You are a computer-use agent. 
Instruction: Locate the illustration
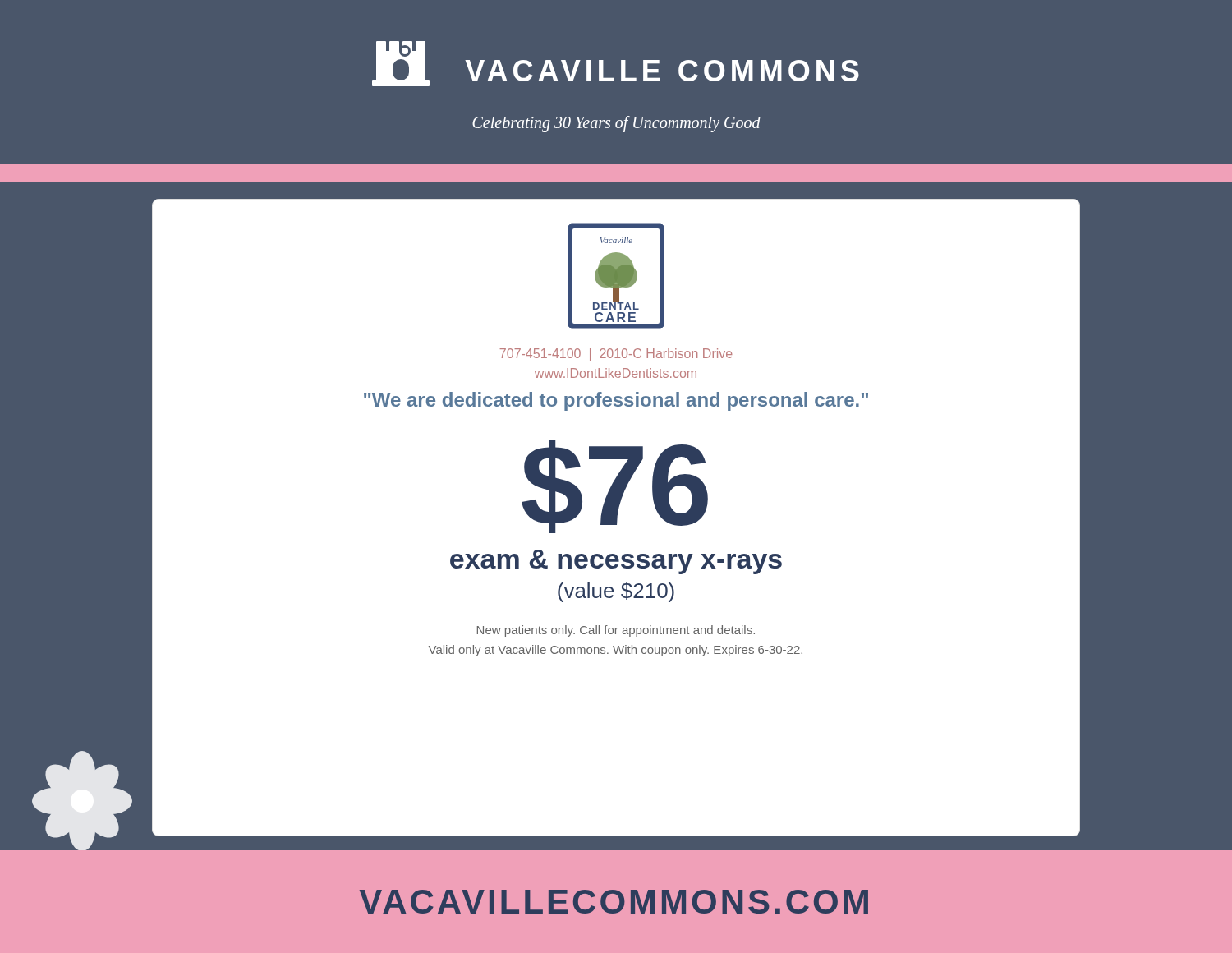click(82, 801)
